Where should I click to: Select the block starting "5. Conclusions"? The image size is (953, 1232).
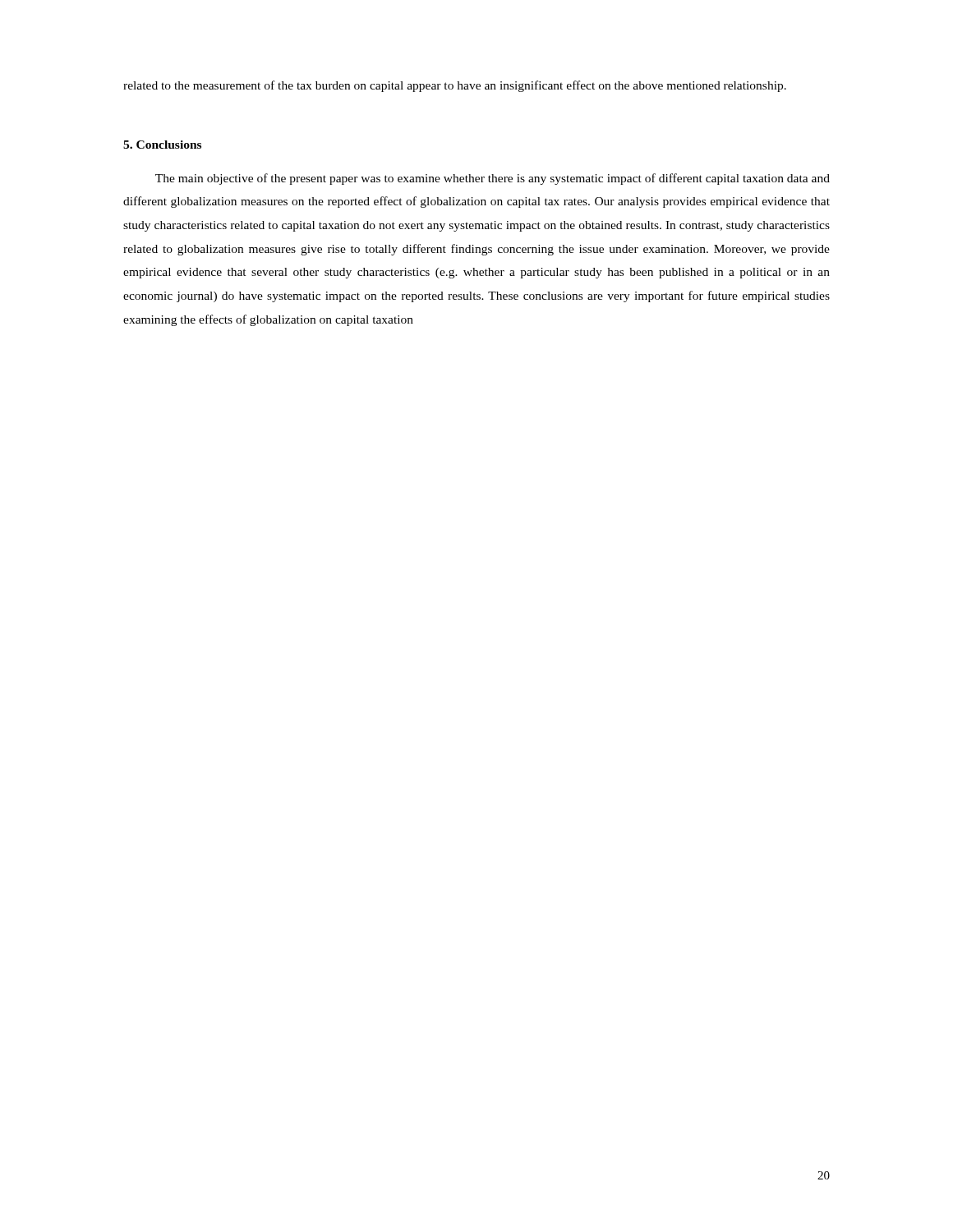(162, 144)
